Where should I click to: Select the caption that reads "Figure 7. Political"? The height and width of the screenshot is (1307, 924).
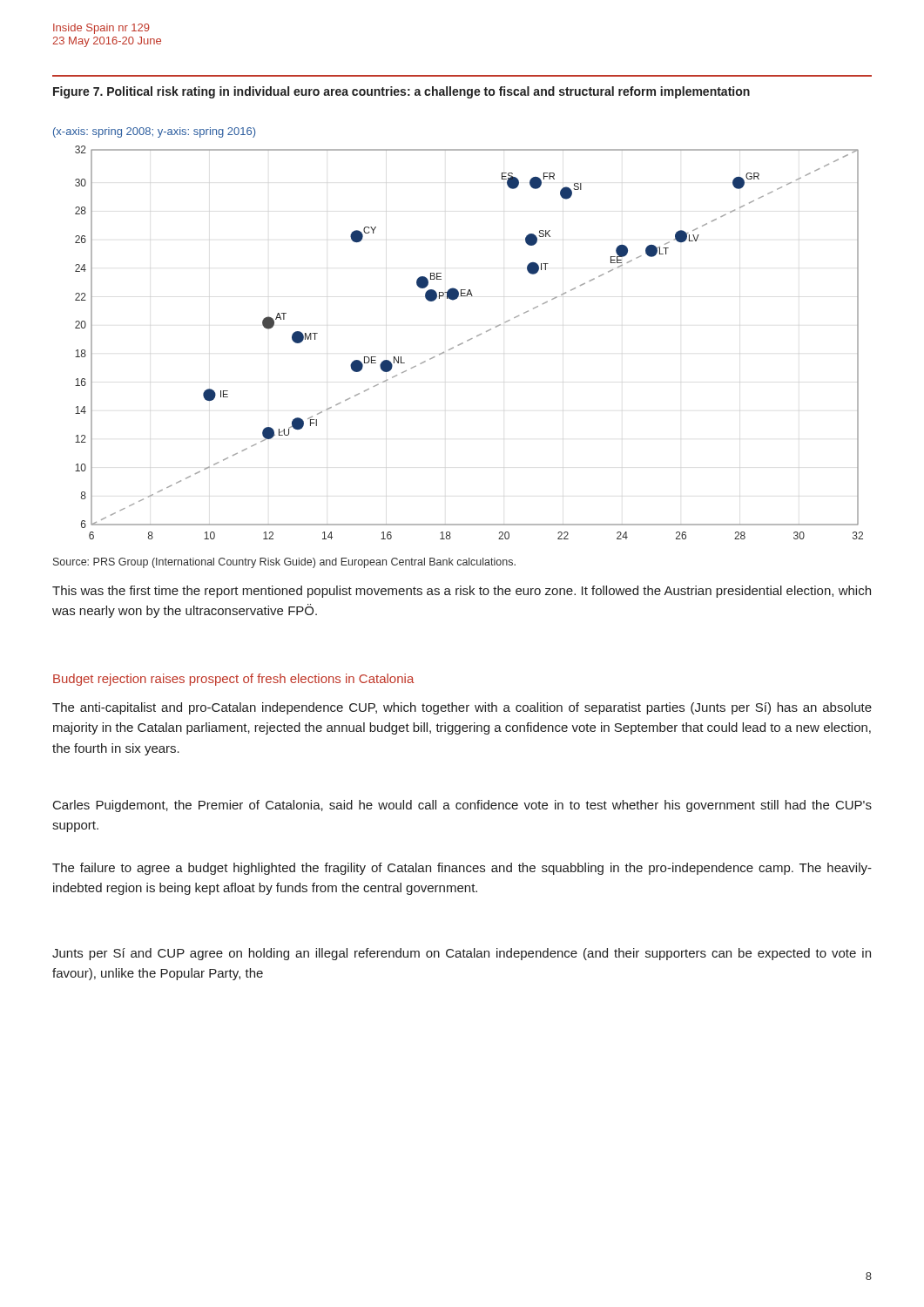click(x=401, y=91)
